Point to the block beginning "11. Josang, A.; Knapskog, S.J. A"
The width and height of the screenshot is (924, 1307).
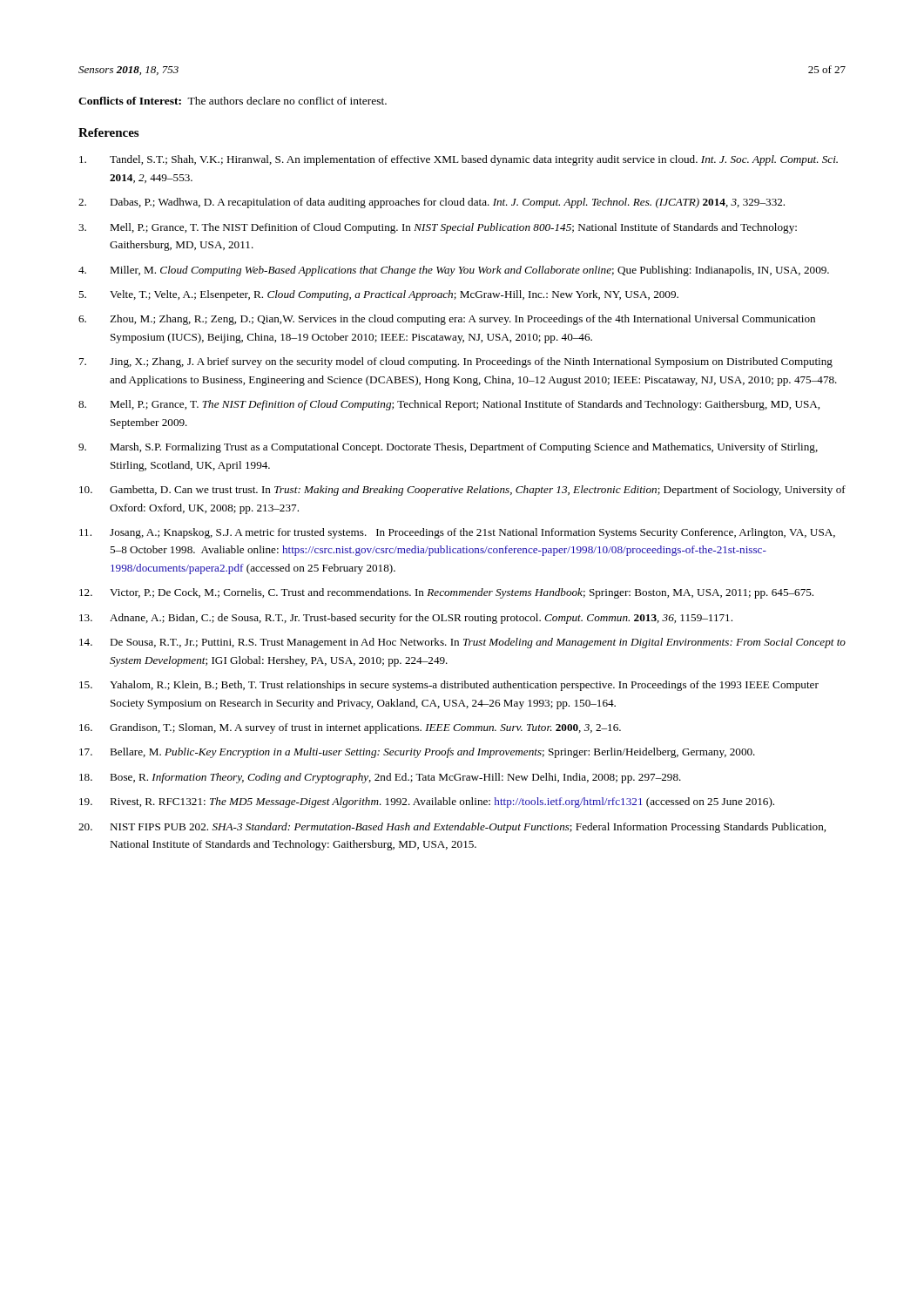point(462,550)
